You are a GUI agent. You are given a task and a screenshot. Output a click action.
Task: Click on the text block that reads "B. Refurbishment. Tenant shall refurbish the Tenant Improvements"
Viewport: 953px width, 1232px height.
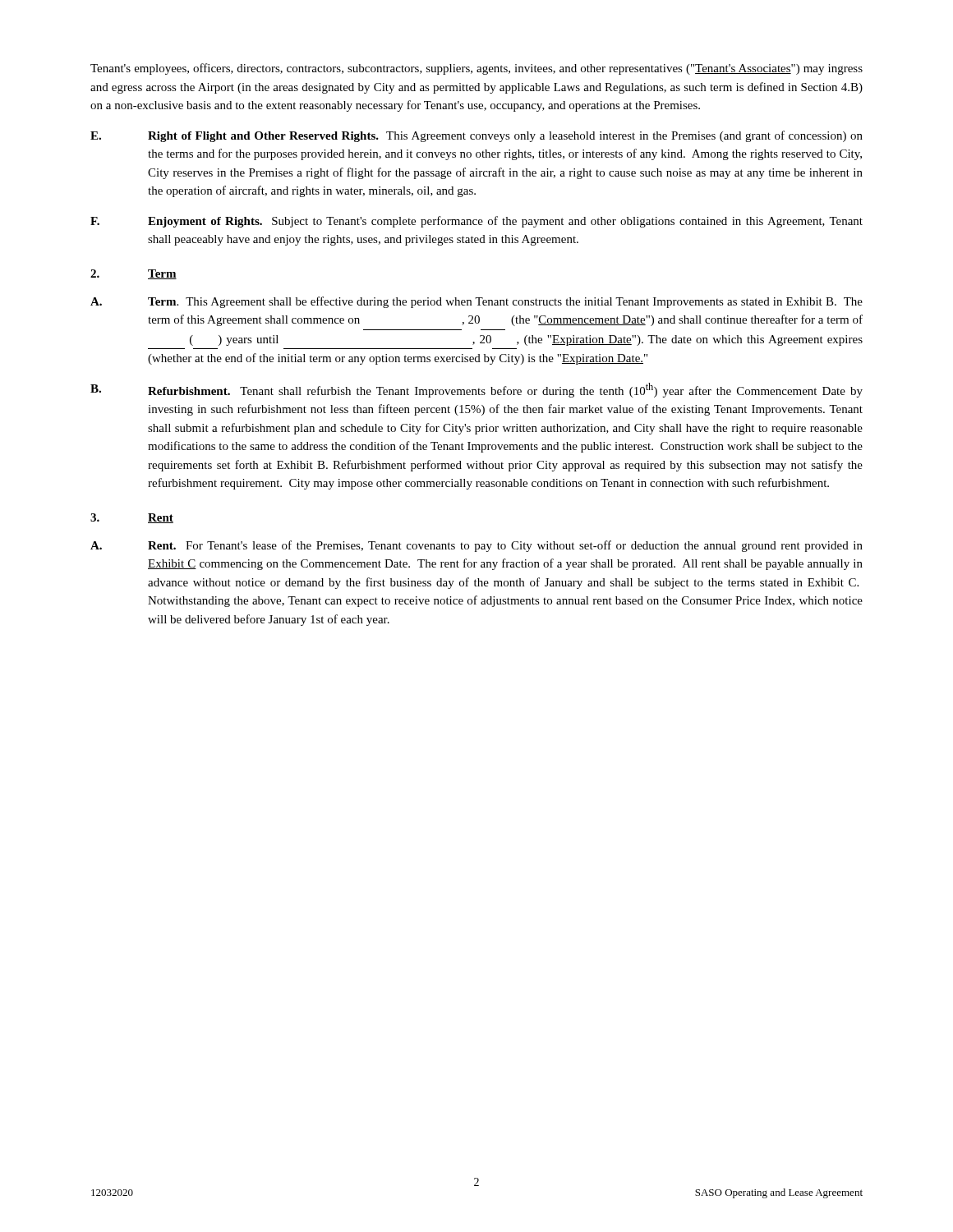tap(476, 436)
